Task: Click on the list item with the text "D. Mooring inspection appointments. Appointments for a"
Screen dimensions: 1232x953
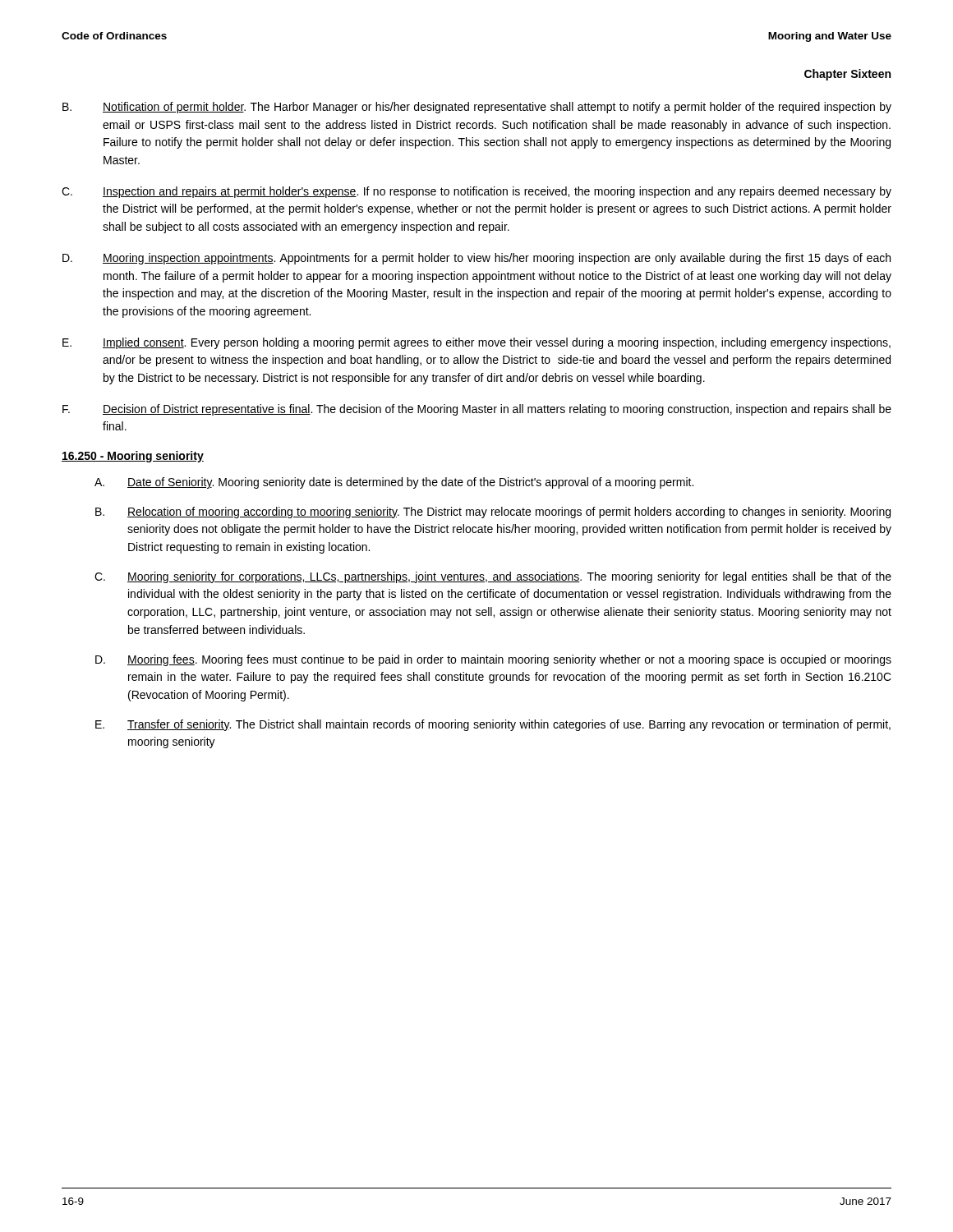Action: [x=476, y=285]
